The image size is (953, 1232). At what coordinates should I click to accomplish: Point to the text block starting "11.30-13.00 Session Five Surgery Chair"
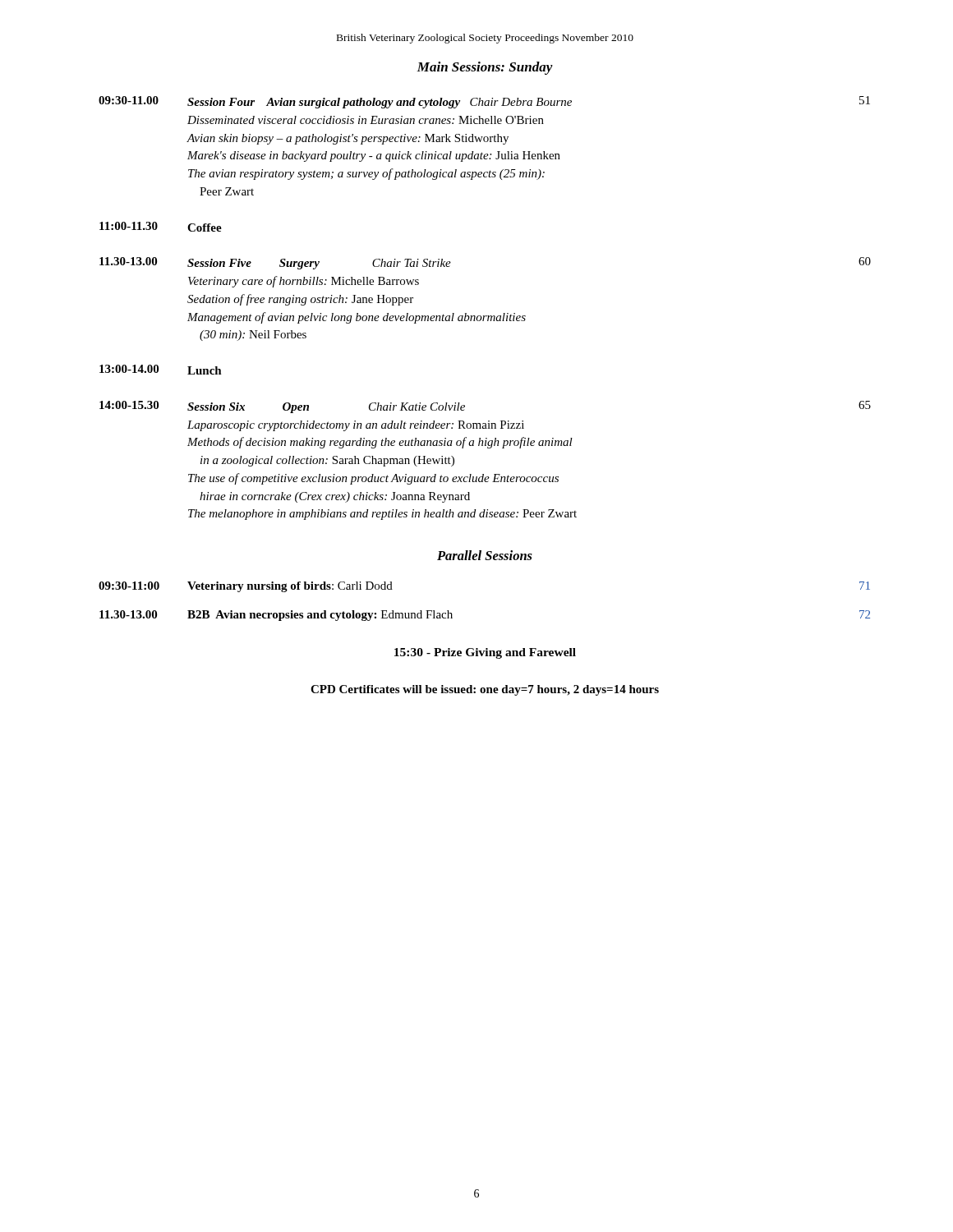124,263
